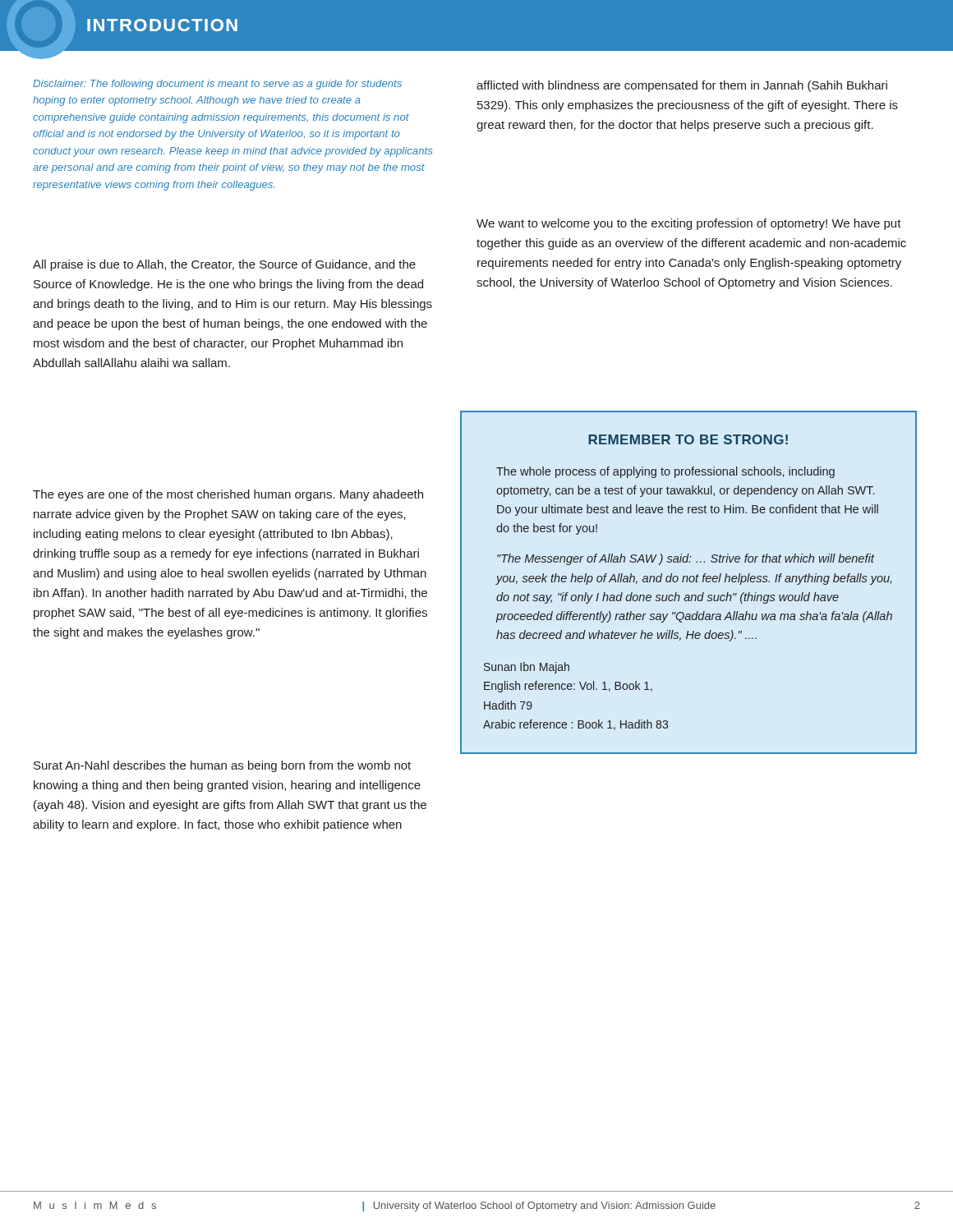Image resolution: width=953 pixels, height=1232 pixels.
Task: Navigate to the text starting "Disclaimer: The following document is meant to"
Action: [x=233, y=134]
